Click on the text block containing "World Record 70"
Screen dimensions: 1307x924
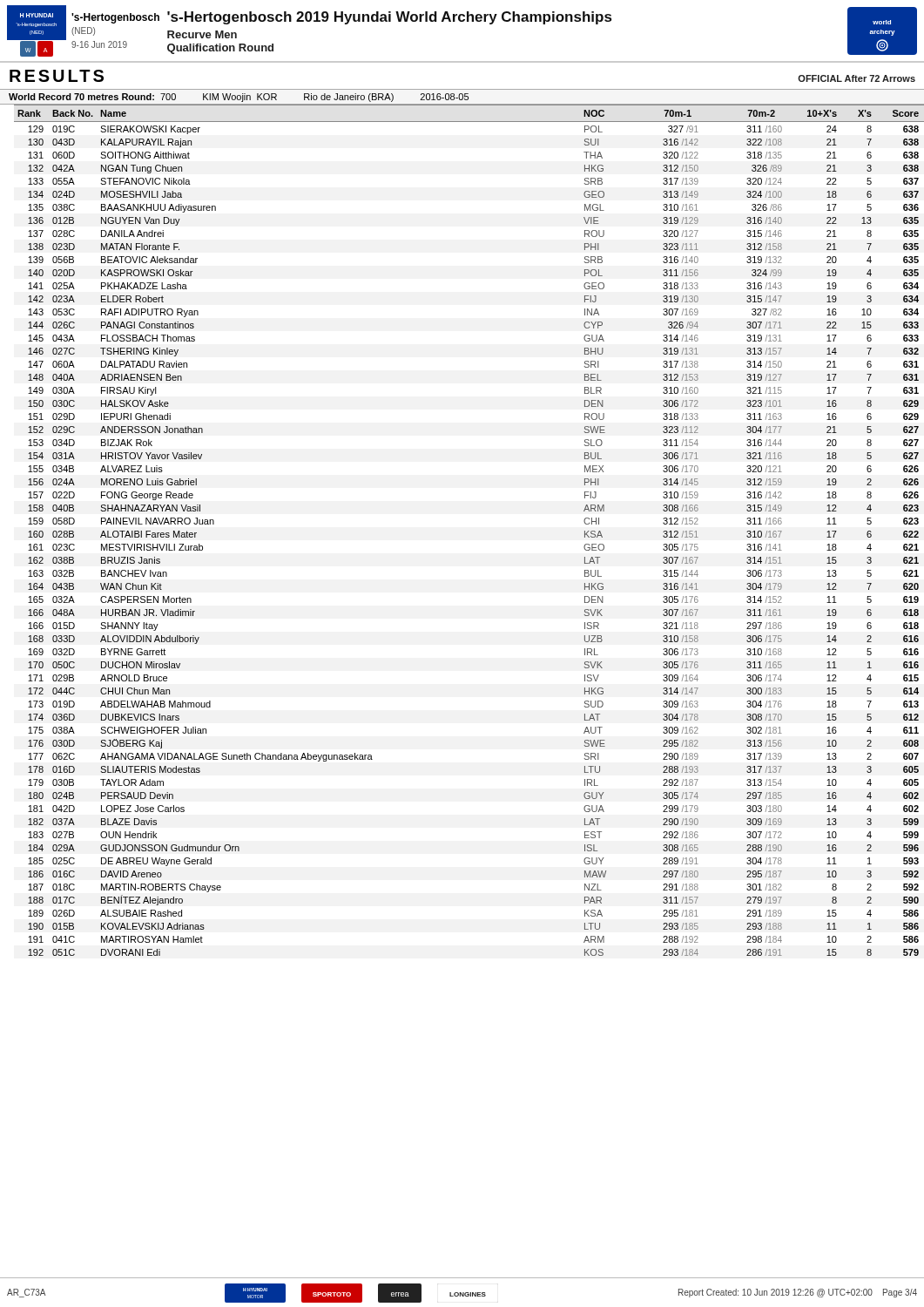tap(239, 97)
